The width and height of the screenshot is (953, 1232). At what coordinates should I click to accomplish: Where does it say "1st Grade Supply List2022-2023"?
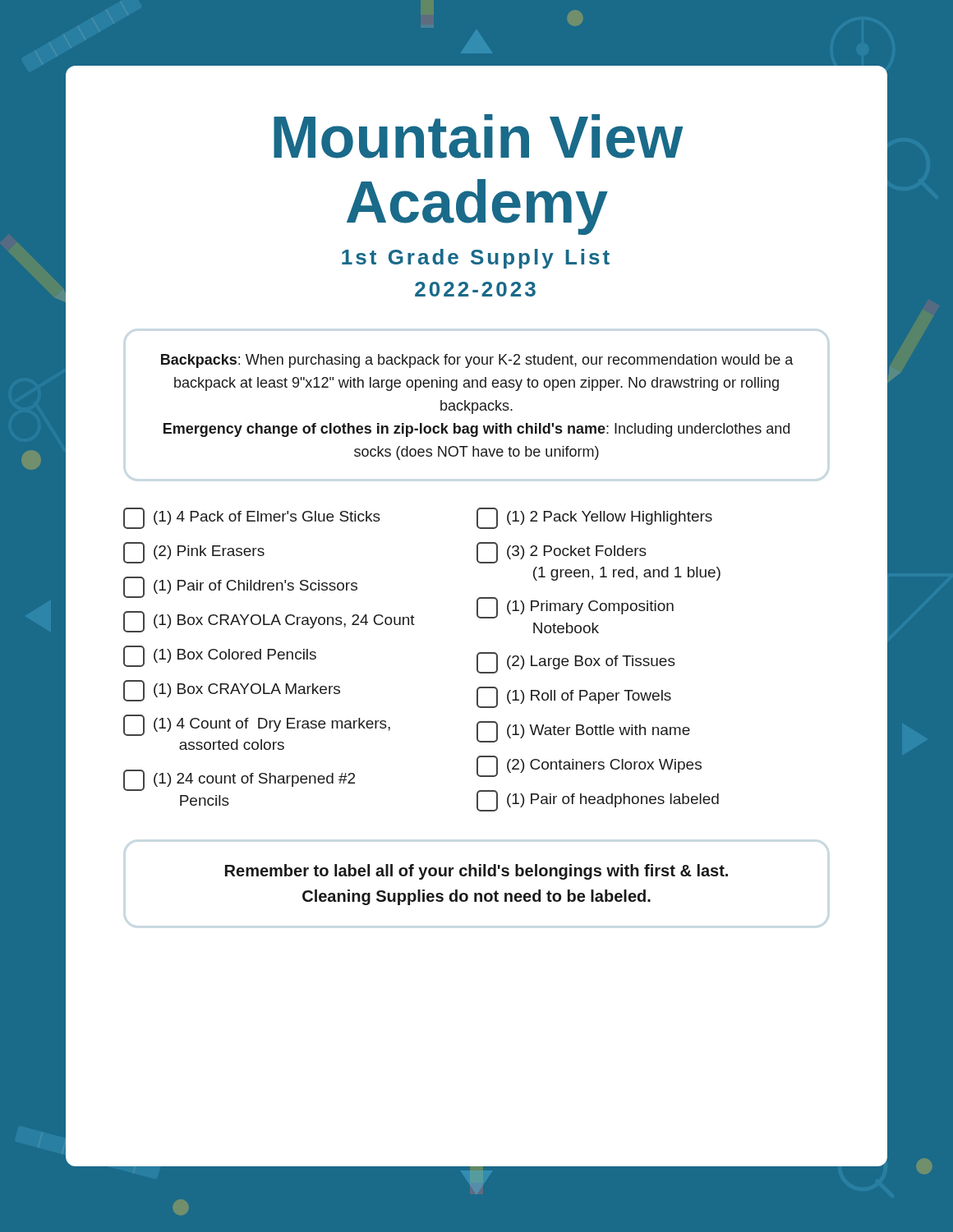click(x=476, y=273)
